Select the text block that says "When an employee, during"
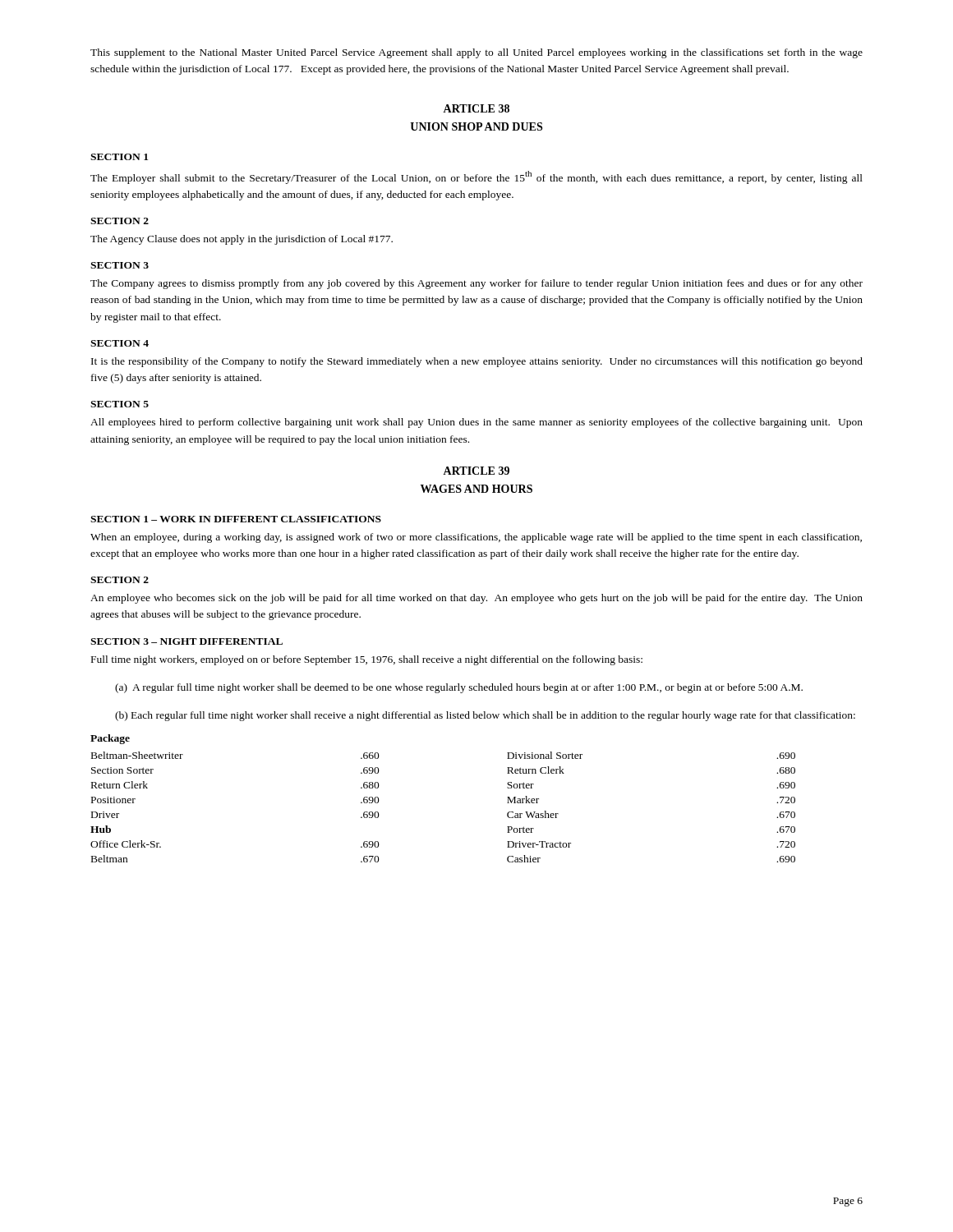Screen dimensions: 1232x953 pyautogui.click(x=476, y=545)
